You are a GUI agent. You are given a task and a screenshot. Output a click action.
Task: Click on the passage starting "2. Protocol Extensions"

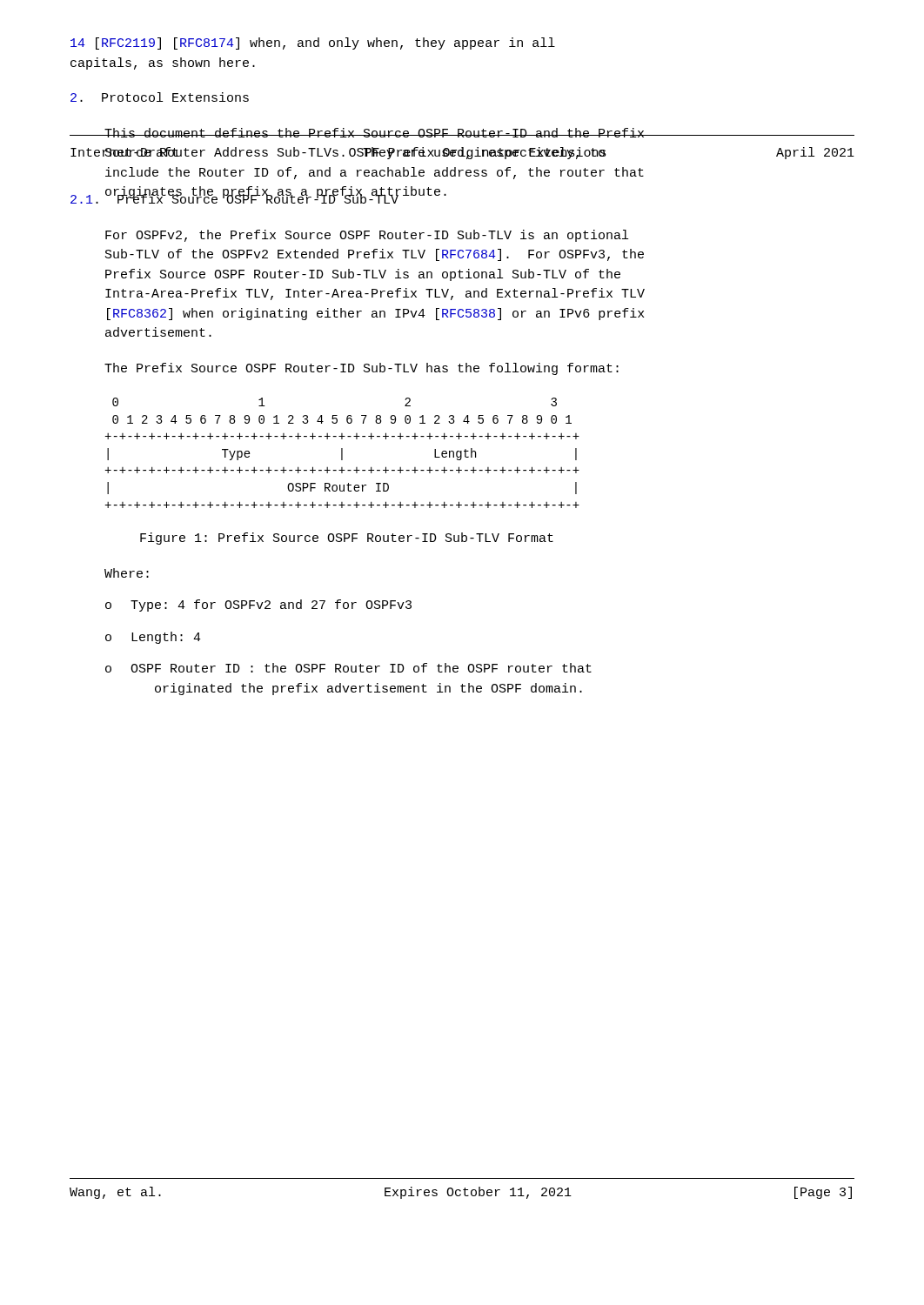[160, 99]
